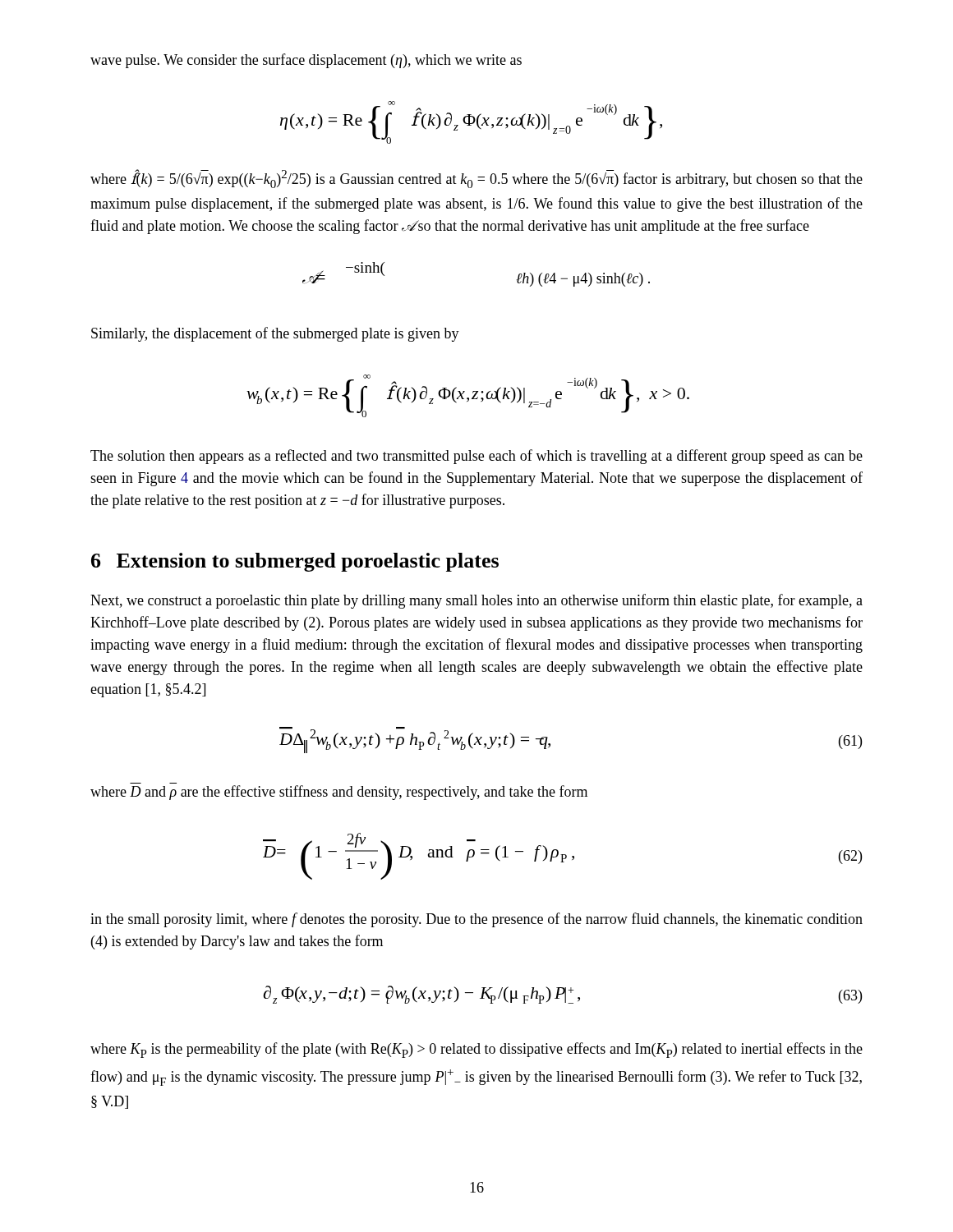Select the formula that says "w b ( x ,"
Image resolution: width=953 pixels, height=1232 pixels.
coord(476,392)
